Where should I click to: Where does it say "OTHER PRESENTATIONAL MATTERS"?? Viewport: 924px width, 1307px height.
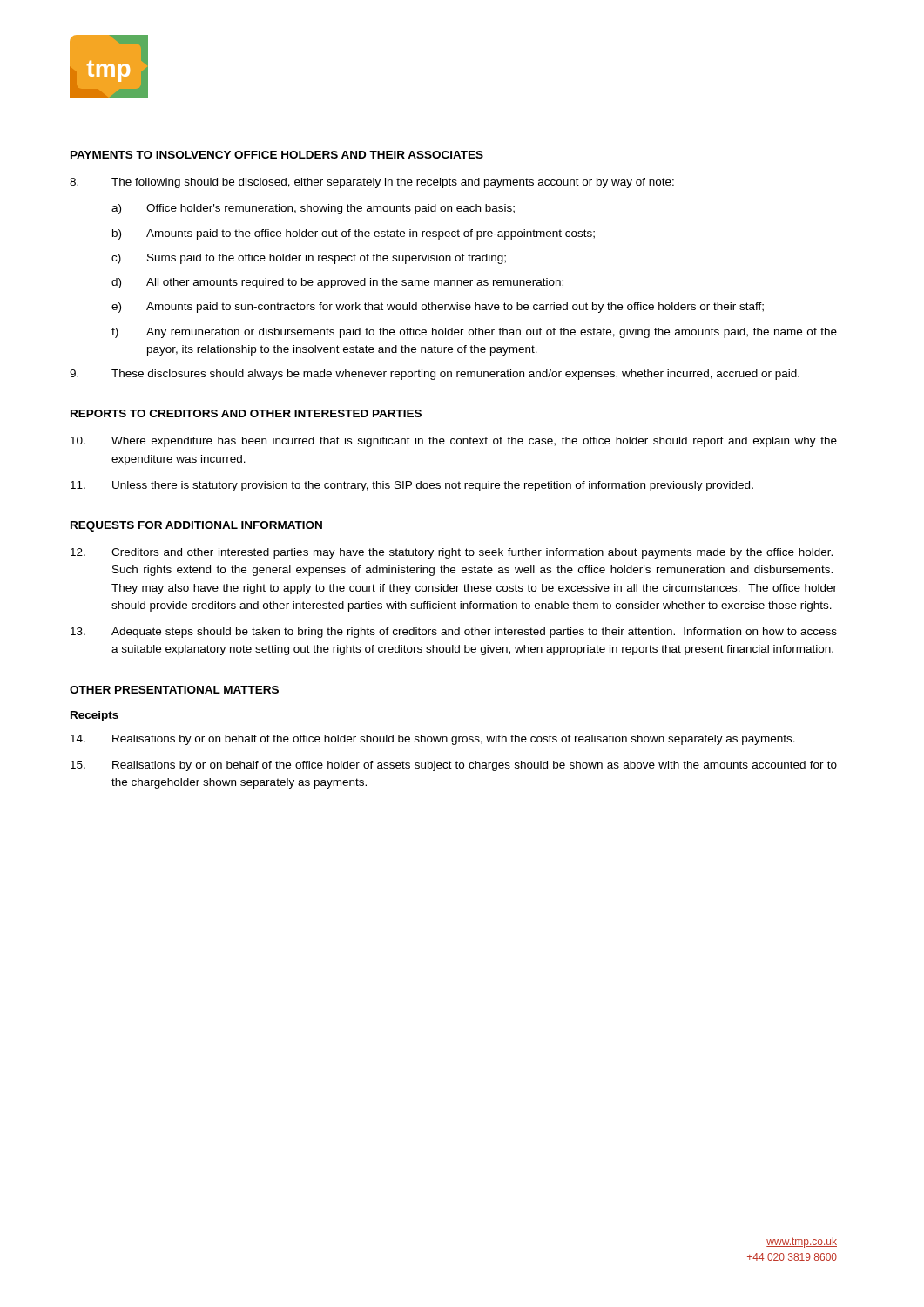[174, 689]
